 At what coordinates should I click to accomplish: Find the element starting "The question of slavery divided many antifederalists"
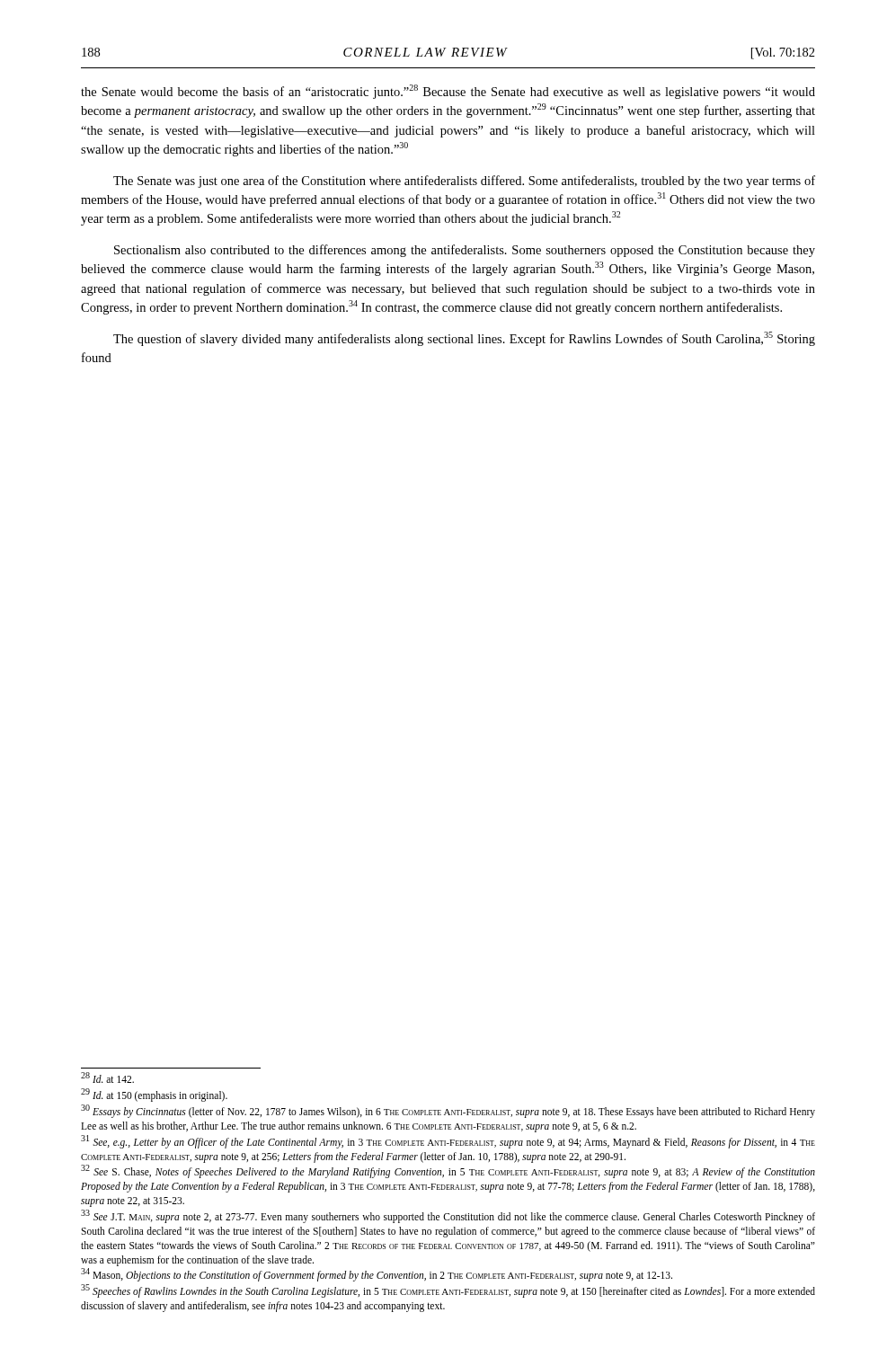(448, 349)
